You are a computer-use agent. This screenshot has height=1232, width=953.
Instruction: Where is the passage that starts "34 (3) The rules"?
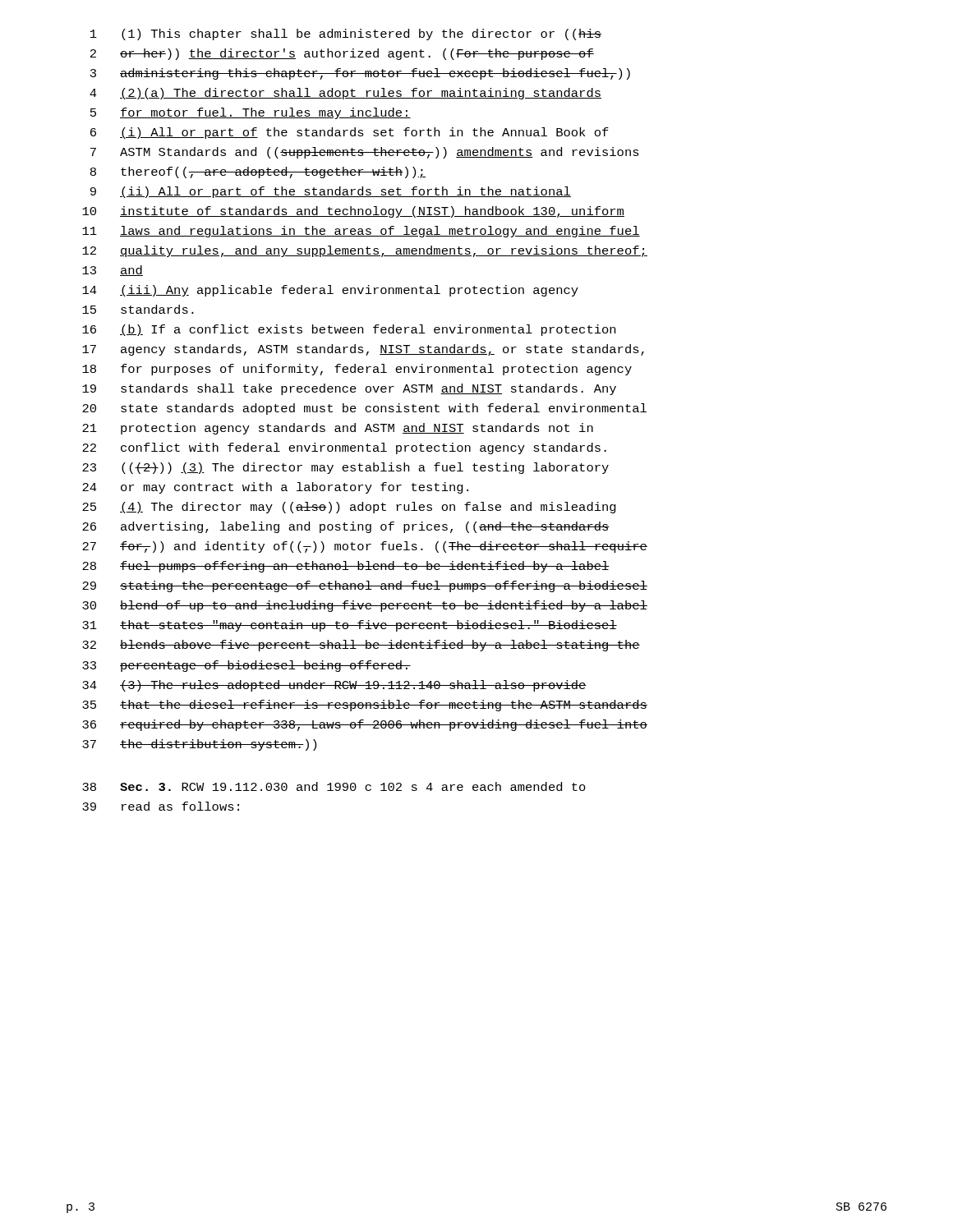tap(476, 715)
